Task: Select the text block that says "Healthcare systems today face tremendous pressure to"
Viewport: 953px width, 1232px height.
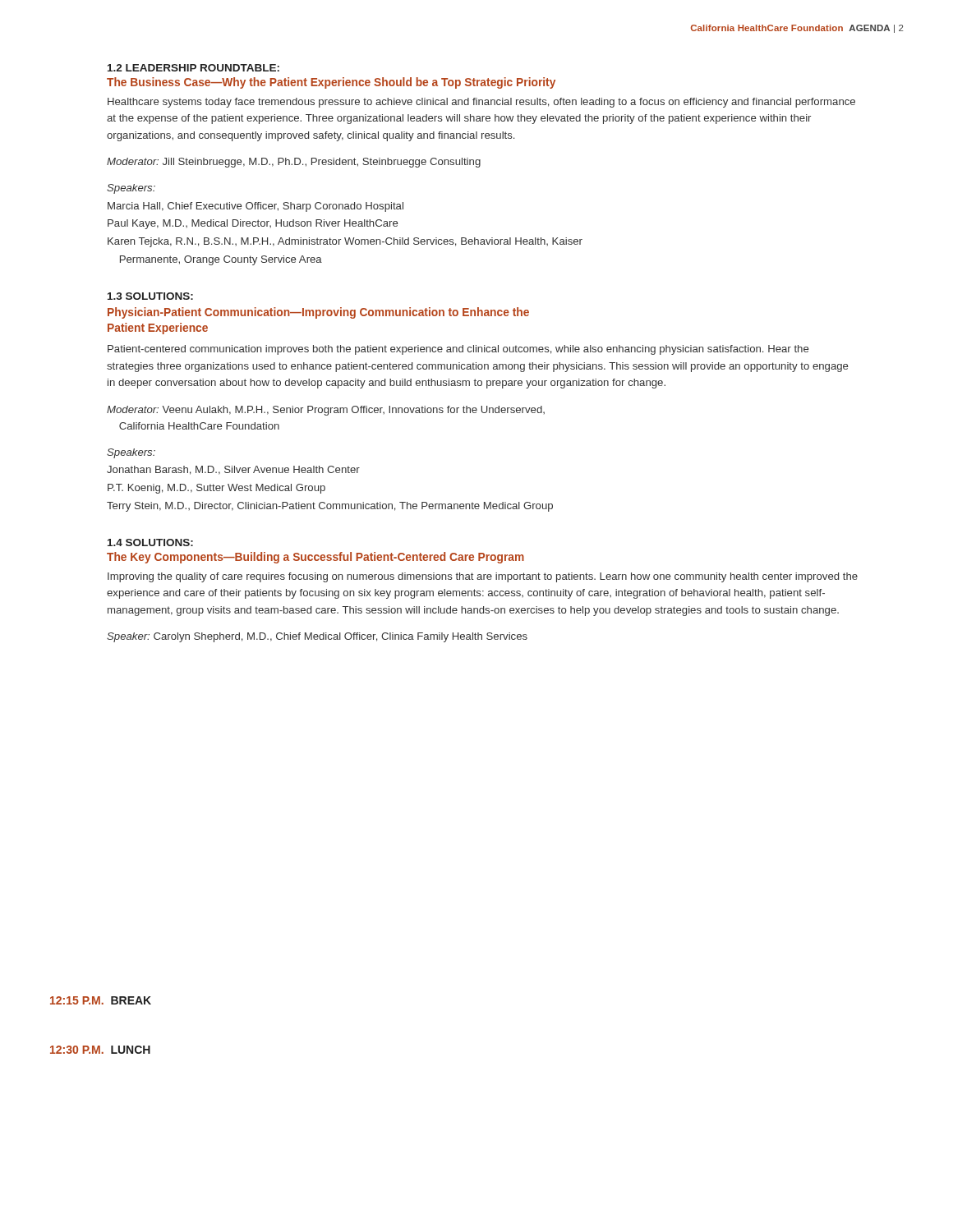Action: 481,118
